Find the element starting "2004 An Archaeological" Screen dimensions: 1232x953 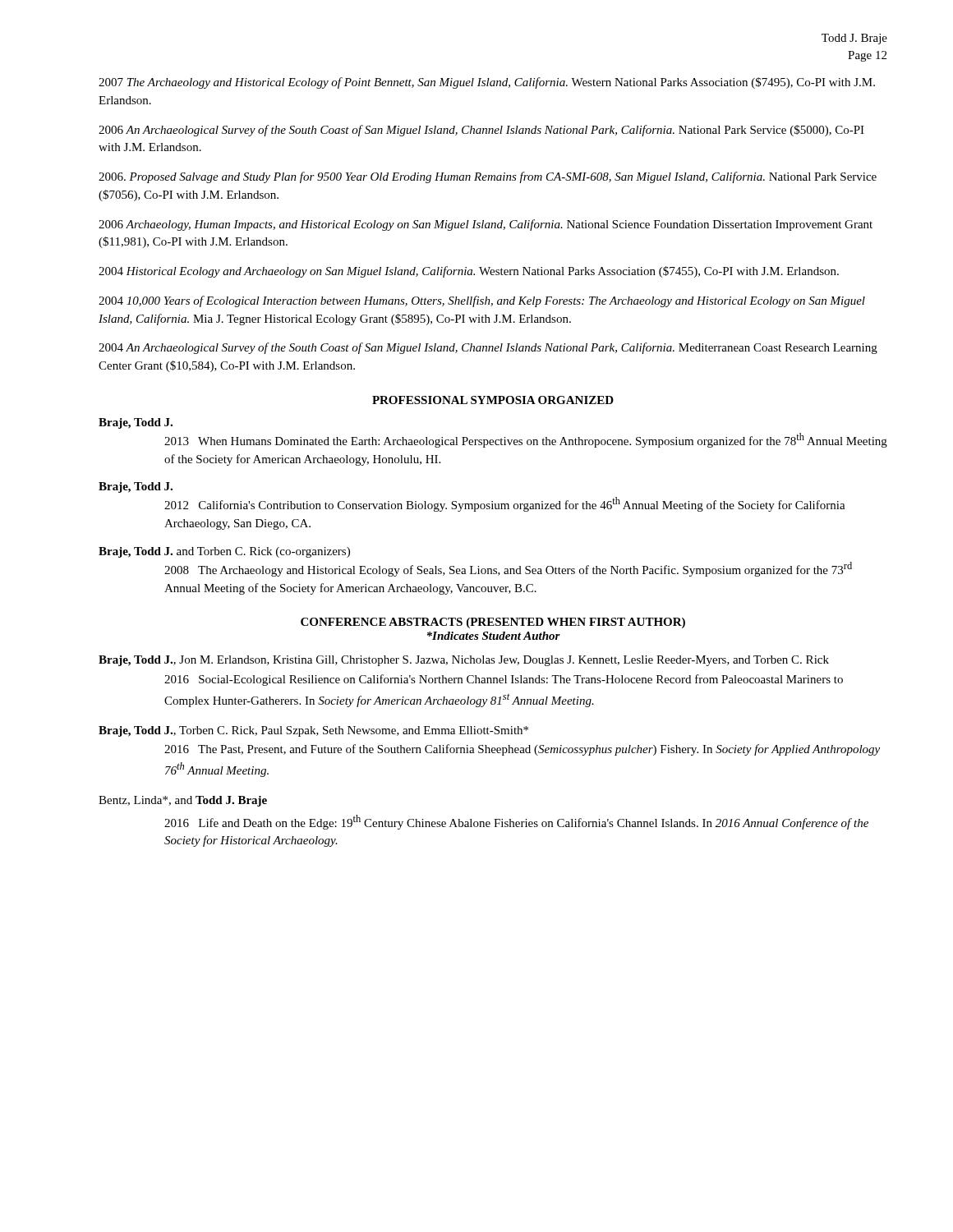(488, 357)
